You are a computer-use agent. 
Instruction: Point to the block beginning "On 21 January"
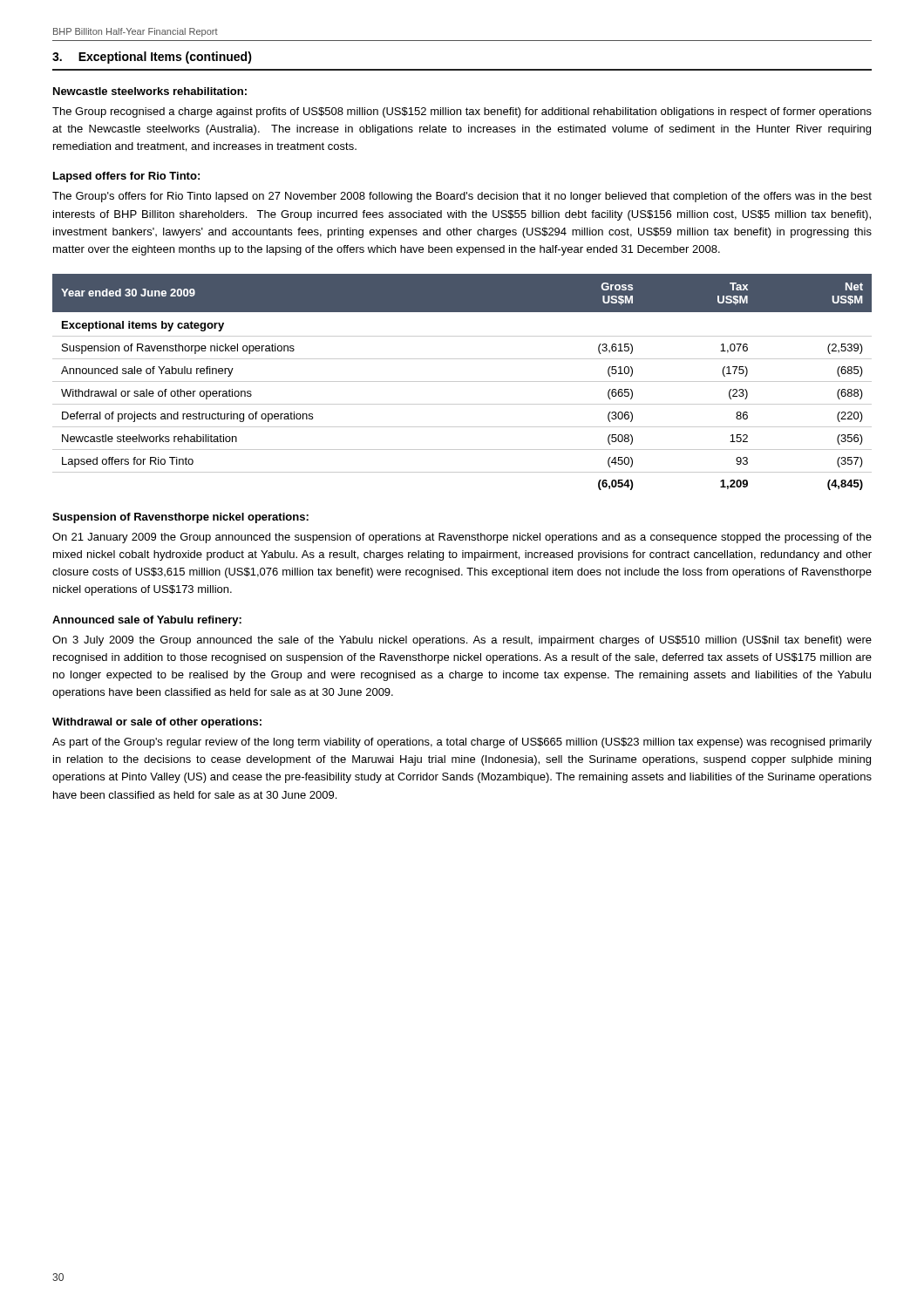462,563
